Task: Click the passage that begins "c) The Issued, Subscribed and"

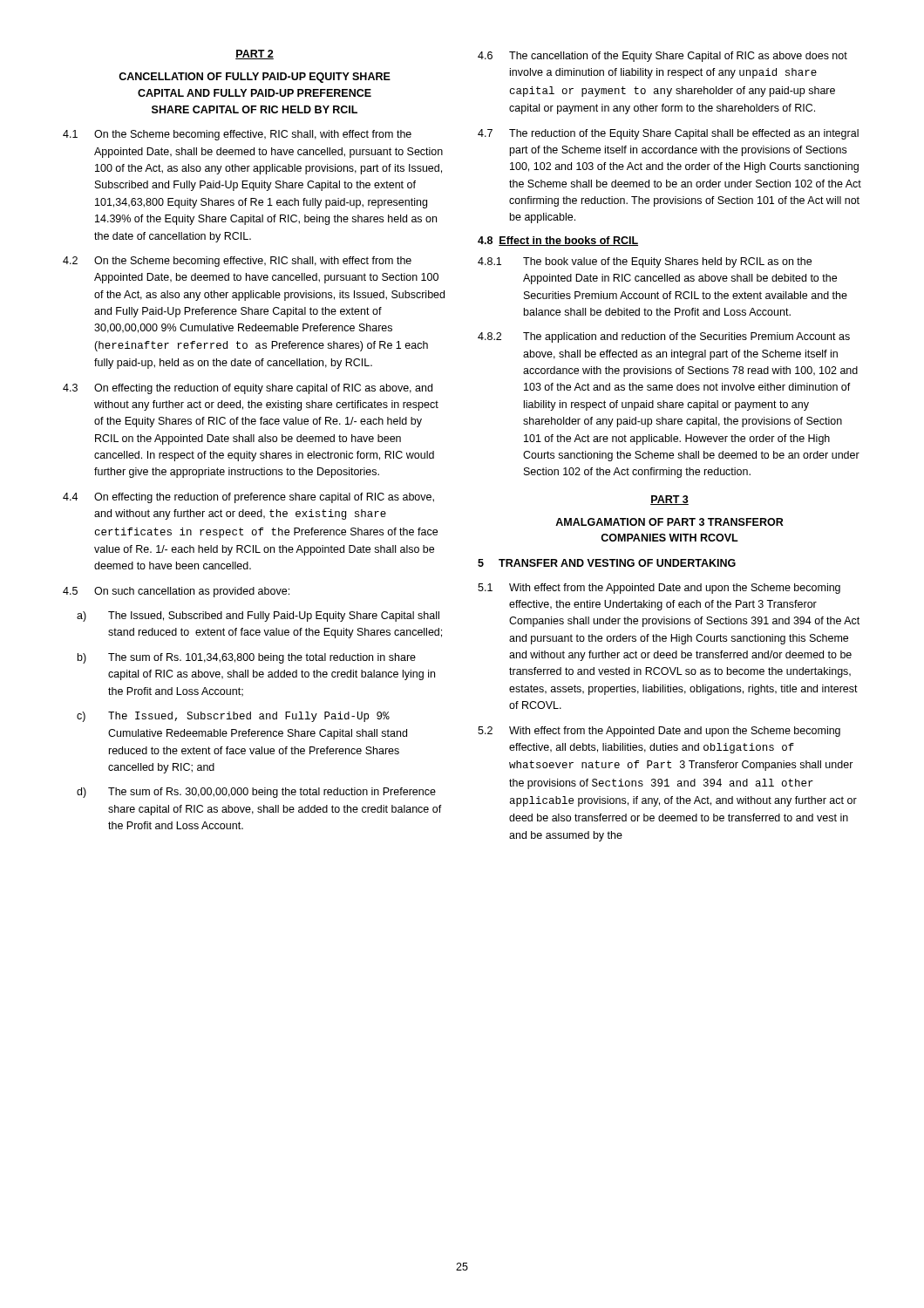Action: 255,742
